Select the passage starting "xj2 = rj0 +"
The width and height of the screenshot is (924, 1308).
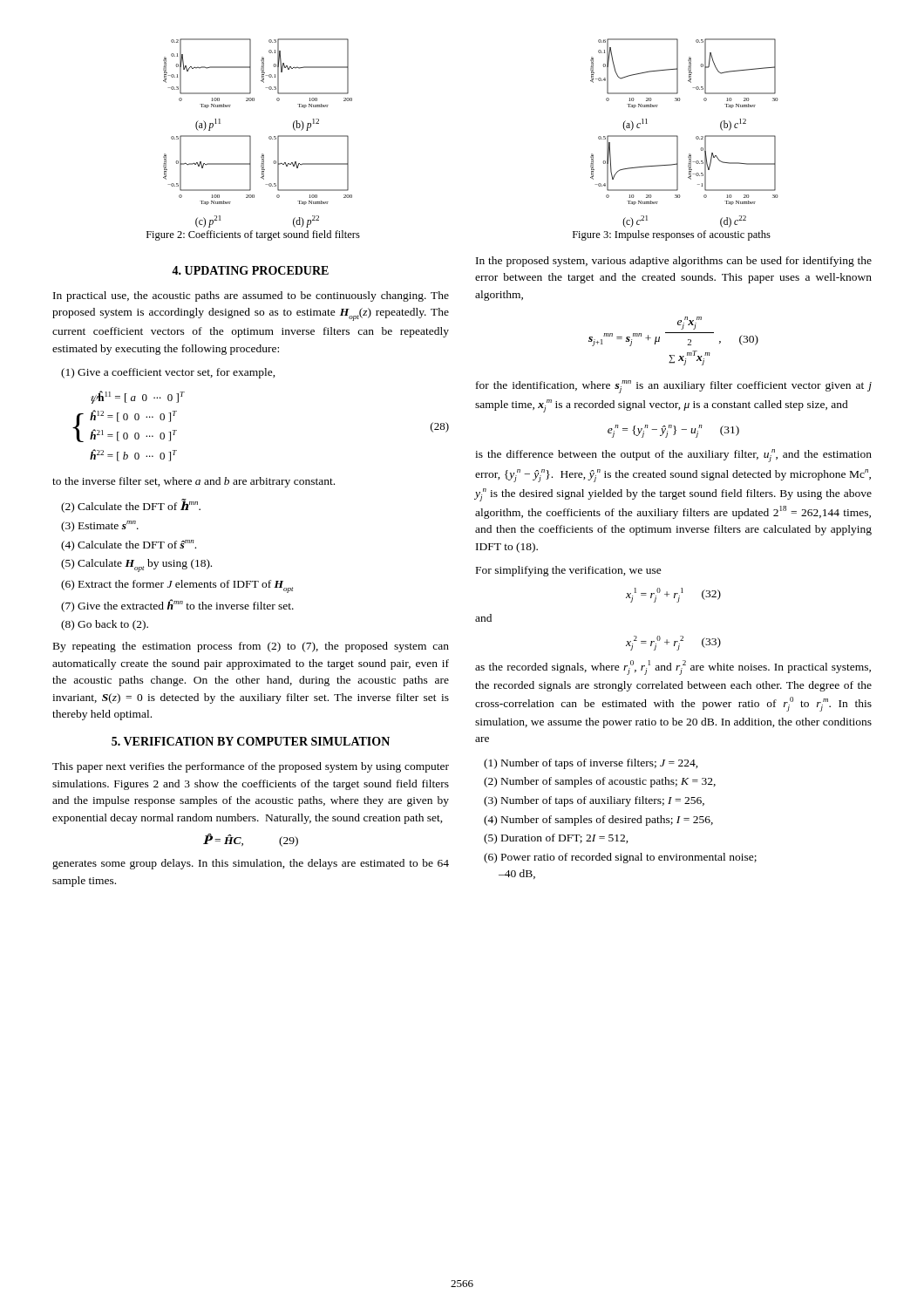coord(673,642)
